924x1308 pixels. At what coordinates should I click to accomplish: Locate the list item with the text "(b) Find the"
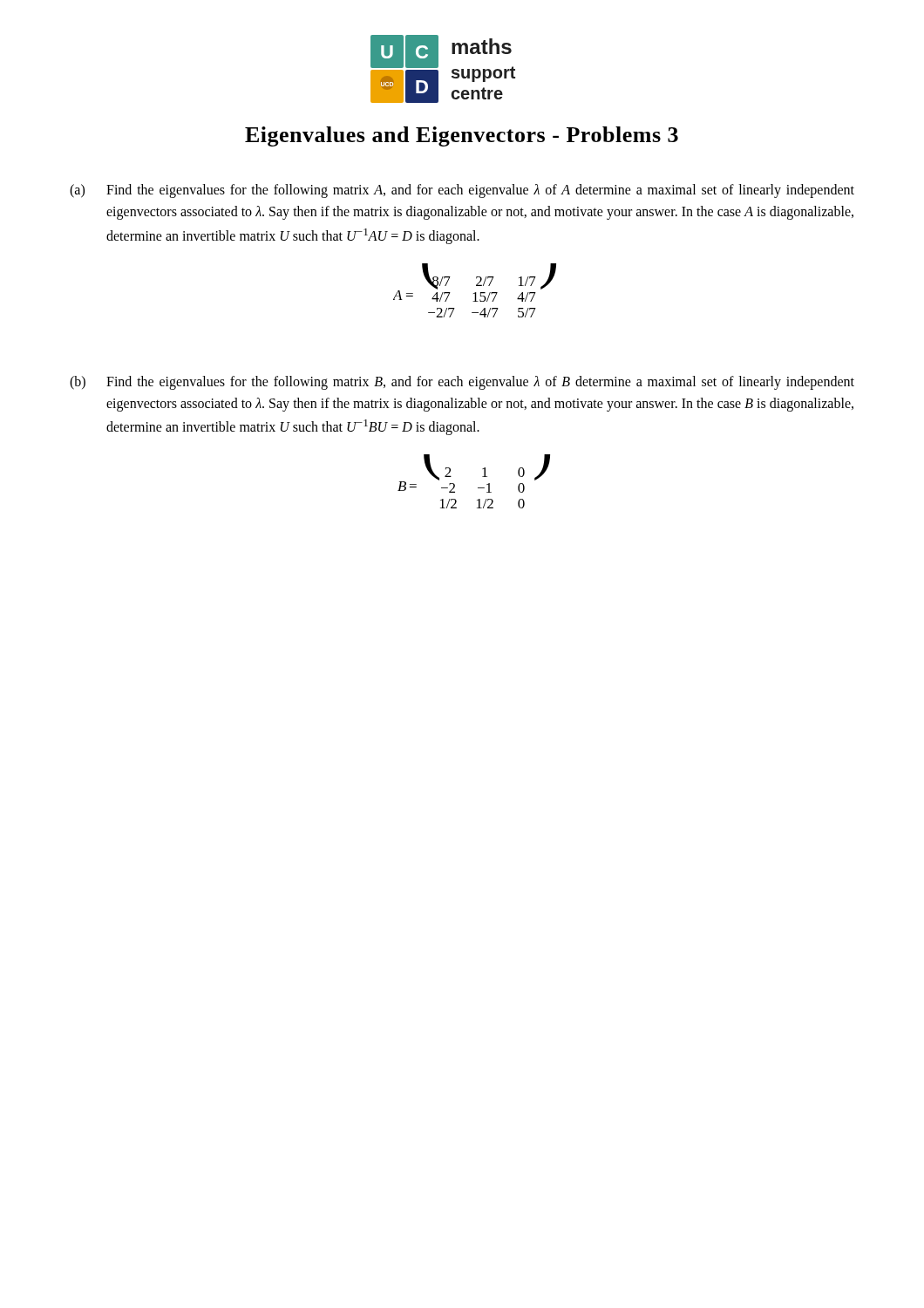[x=462, y=383]
